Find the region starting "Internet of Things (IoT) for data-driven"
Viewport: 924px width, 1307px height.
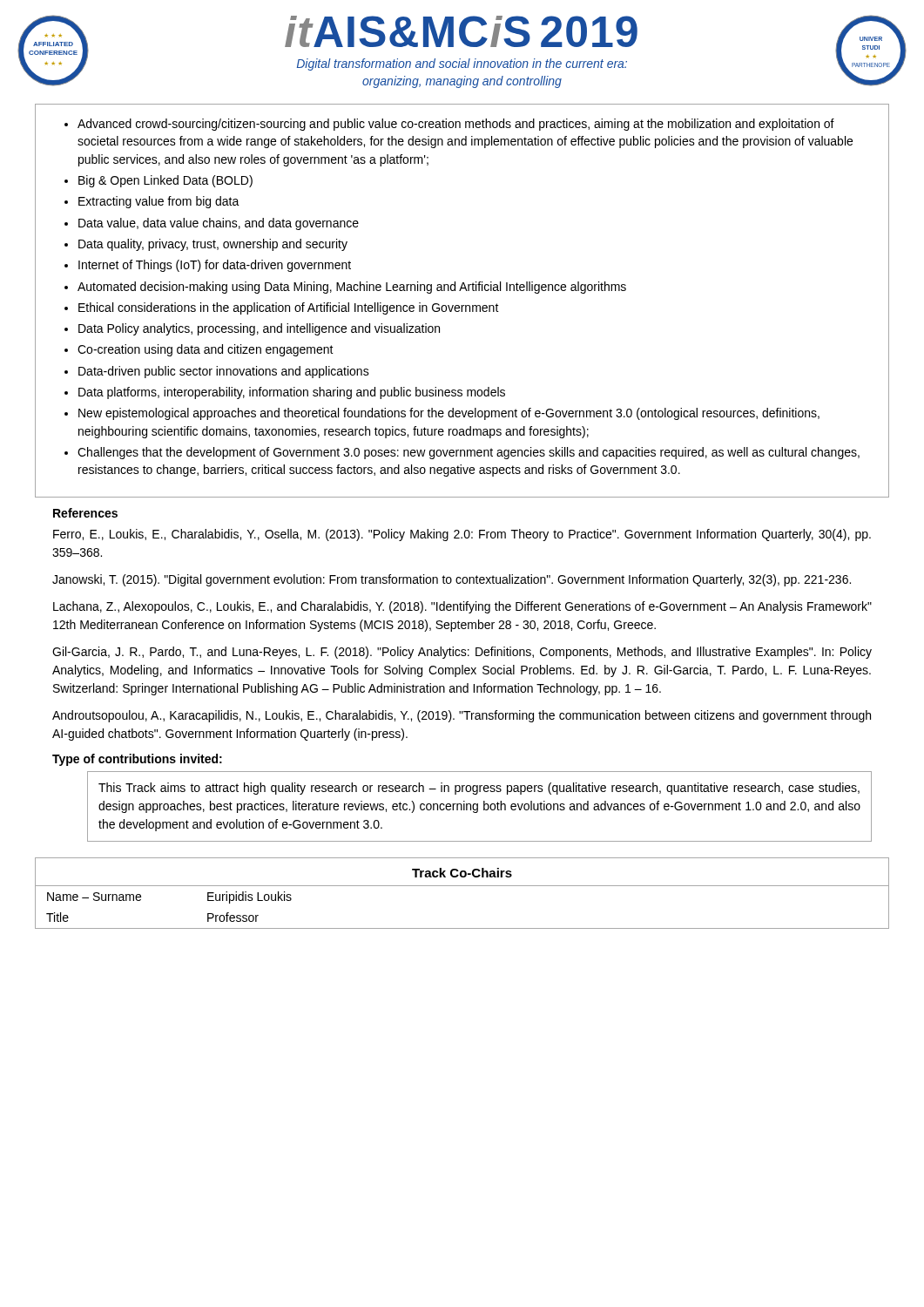pyautogui.click(x=214, y=265)
